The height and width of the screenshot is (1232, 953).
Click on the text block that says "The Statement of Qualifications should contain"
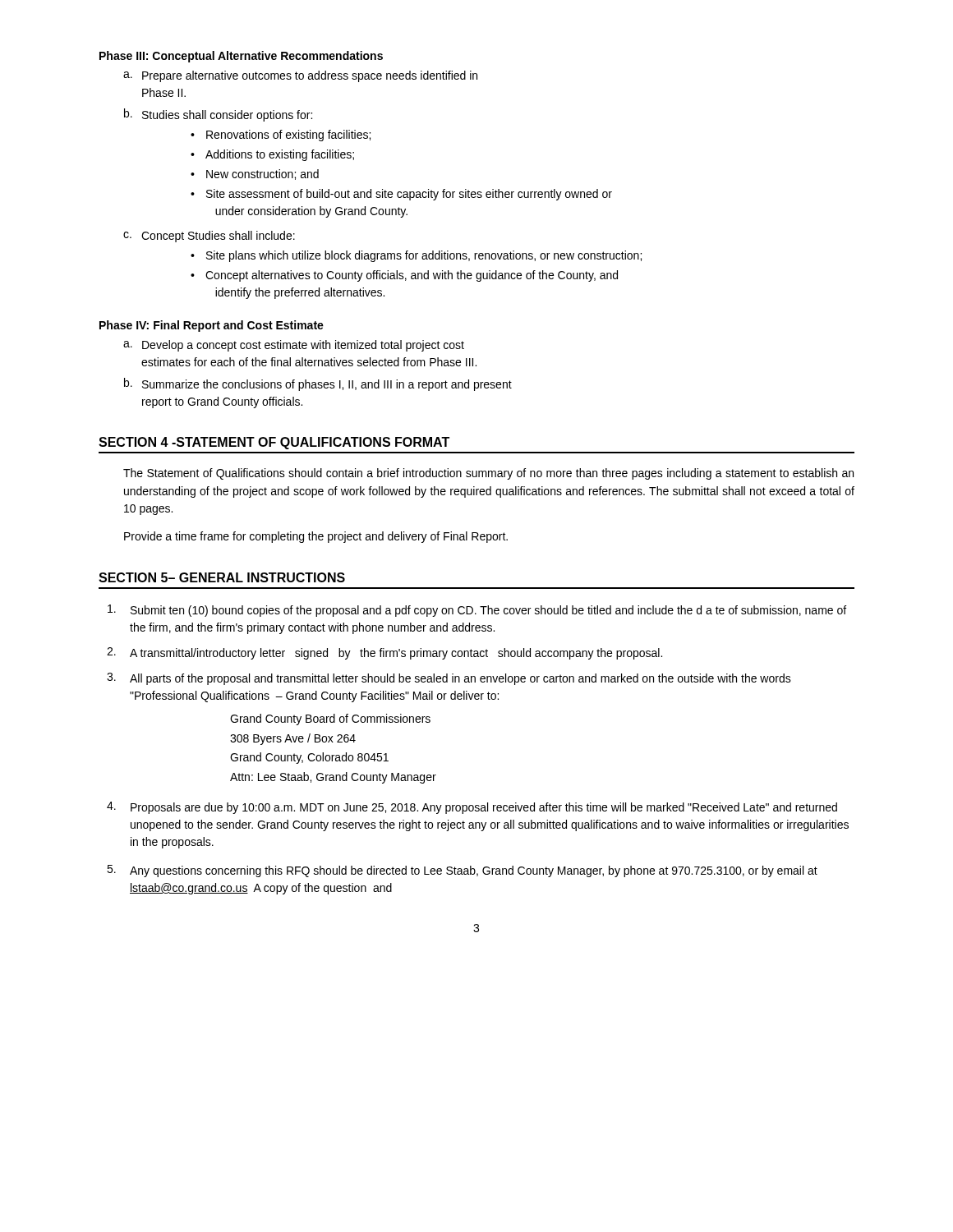pos(489,491)
